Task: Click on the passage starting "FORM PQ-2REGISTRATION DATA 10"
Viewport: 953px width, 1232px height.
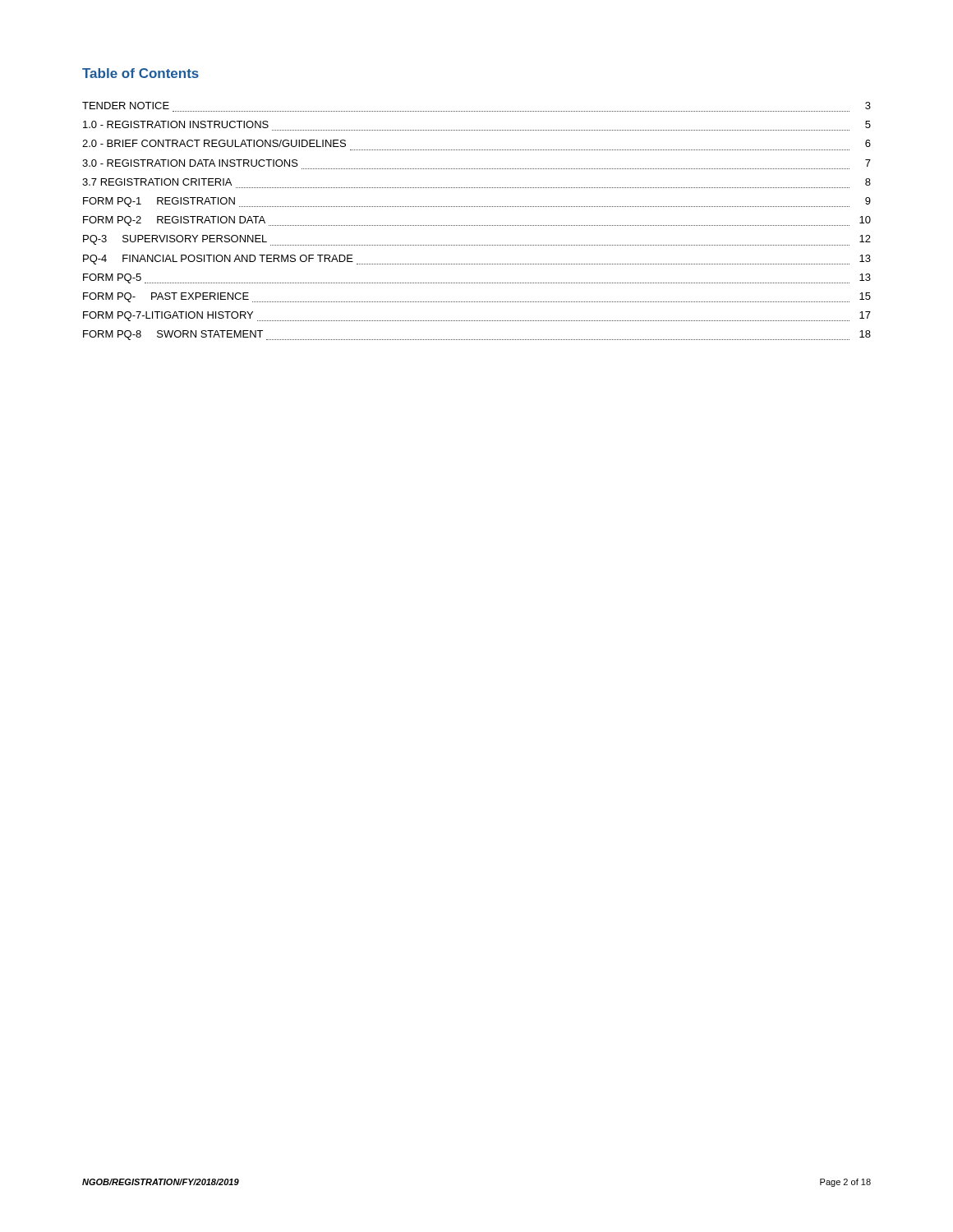Action: 476,220
